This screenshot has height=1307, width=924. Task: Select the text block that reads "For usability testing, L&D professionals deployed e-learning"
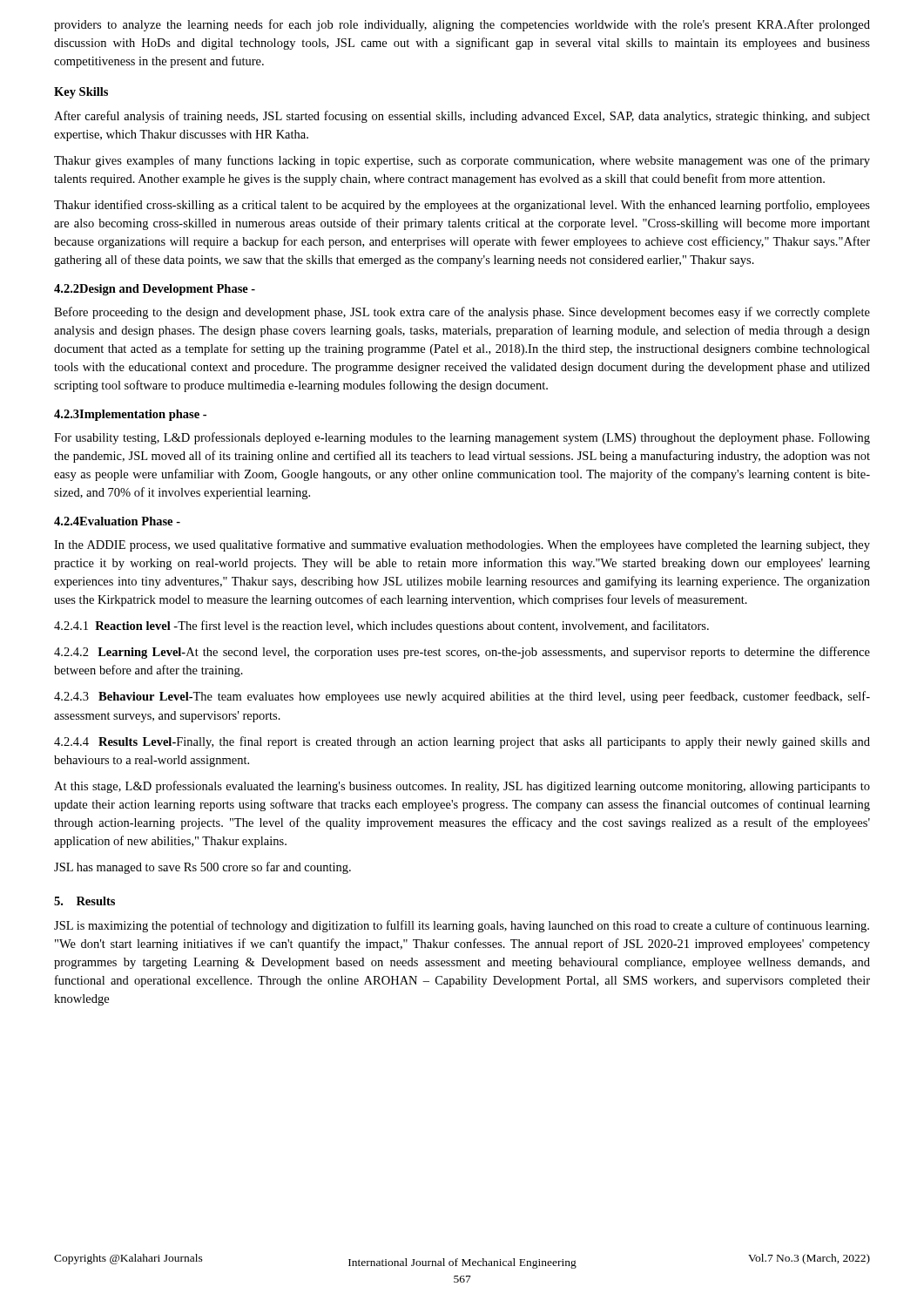pyautogui.click(x=462, y=466)
